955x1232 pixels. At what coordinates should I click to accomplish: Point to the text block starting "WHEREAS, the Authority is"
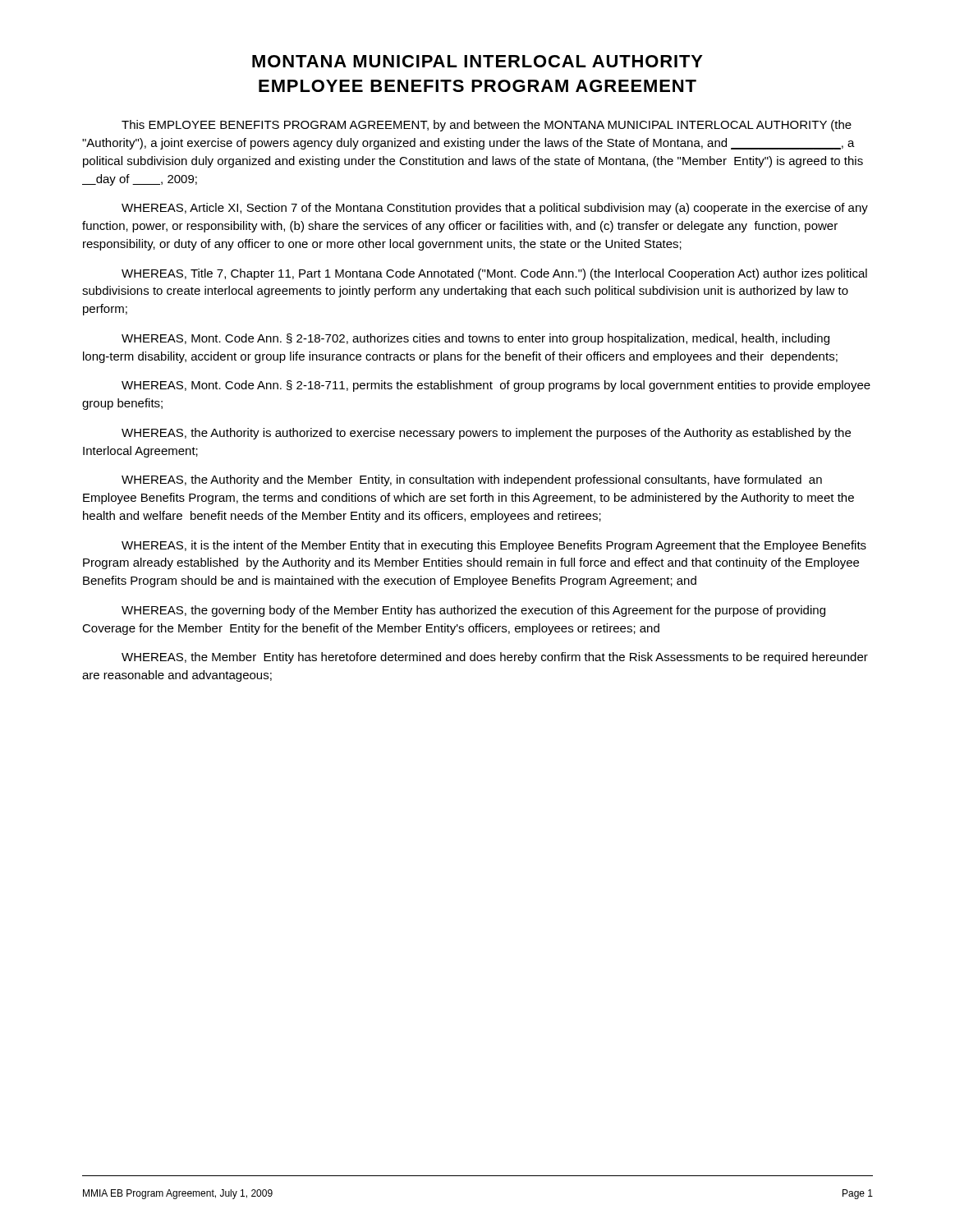pos(467,441)
